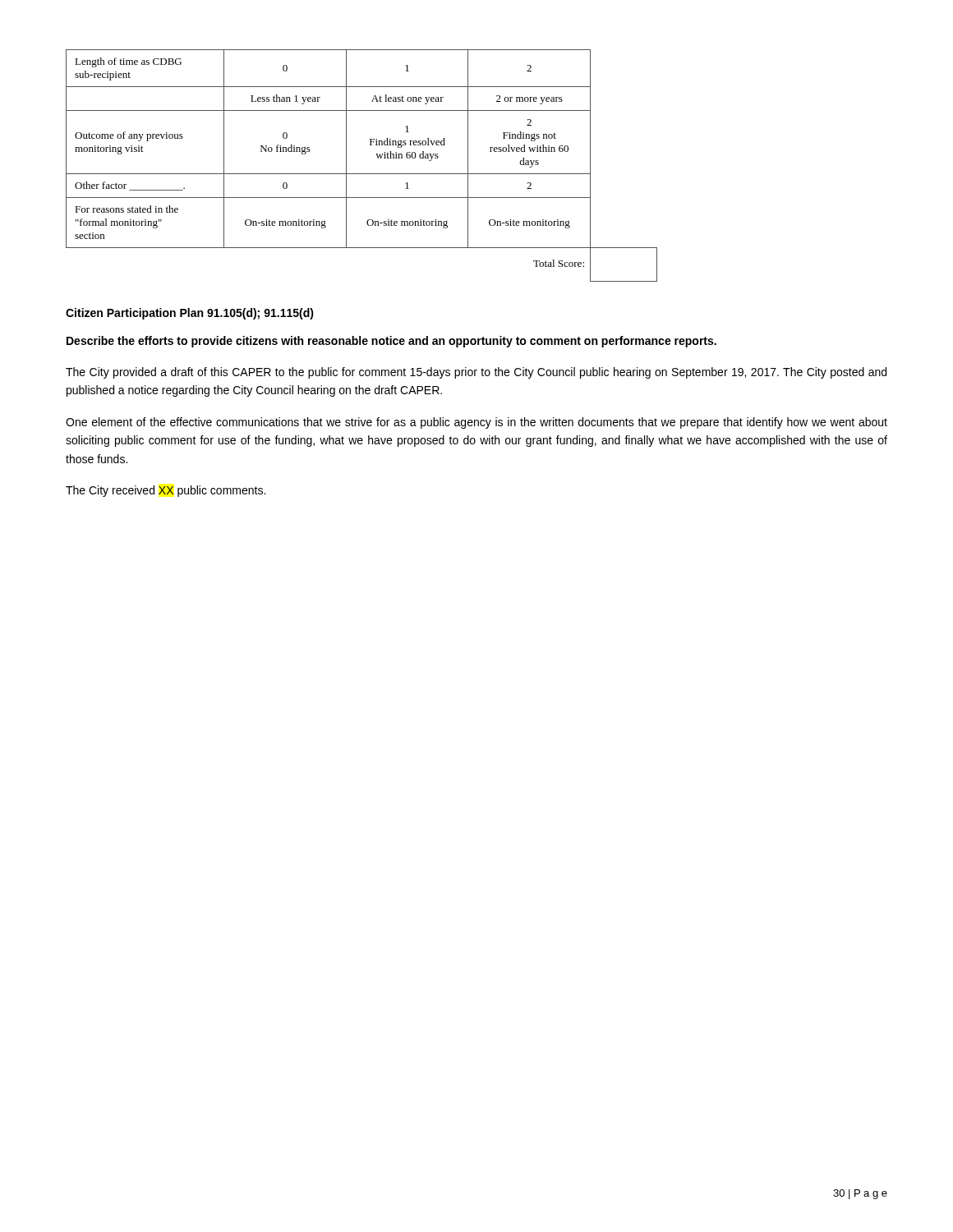This screenshot has height=1232, width=953.
Task: Locate a table
Action: [476, 166]
